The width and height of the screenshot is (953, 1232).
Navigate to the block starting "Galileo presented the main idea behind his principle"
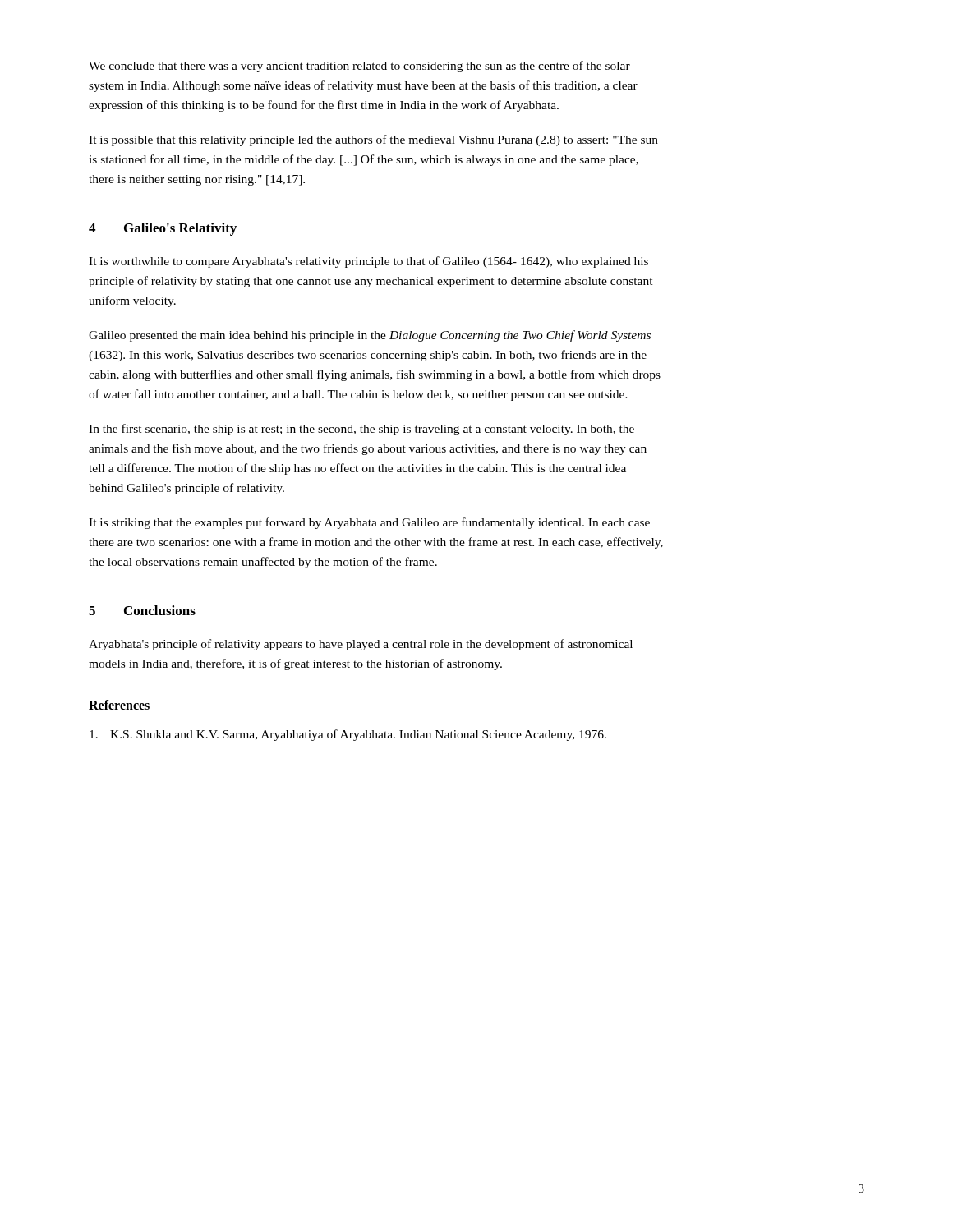tap(375, 364)
